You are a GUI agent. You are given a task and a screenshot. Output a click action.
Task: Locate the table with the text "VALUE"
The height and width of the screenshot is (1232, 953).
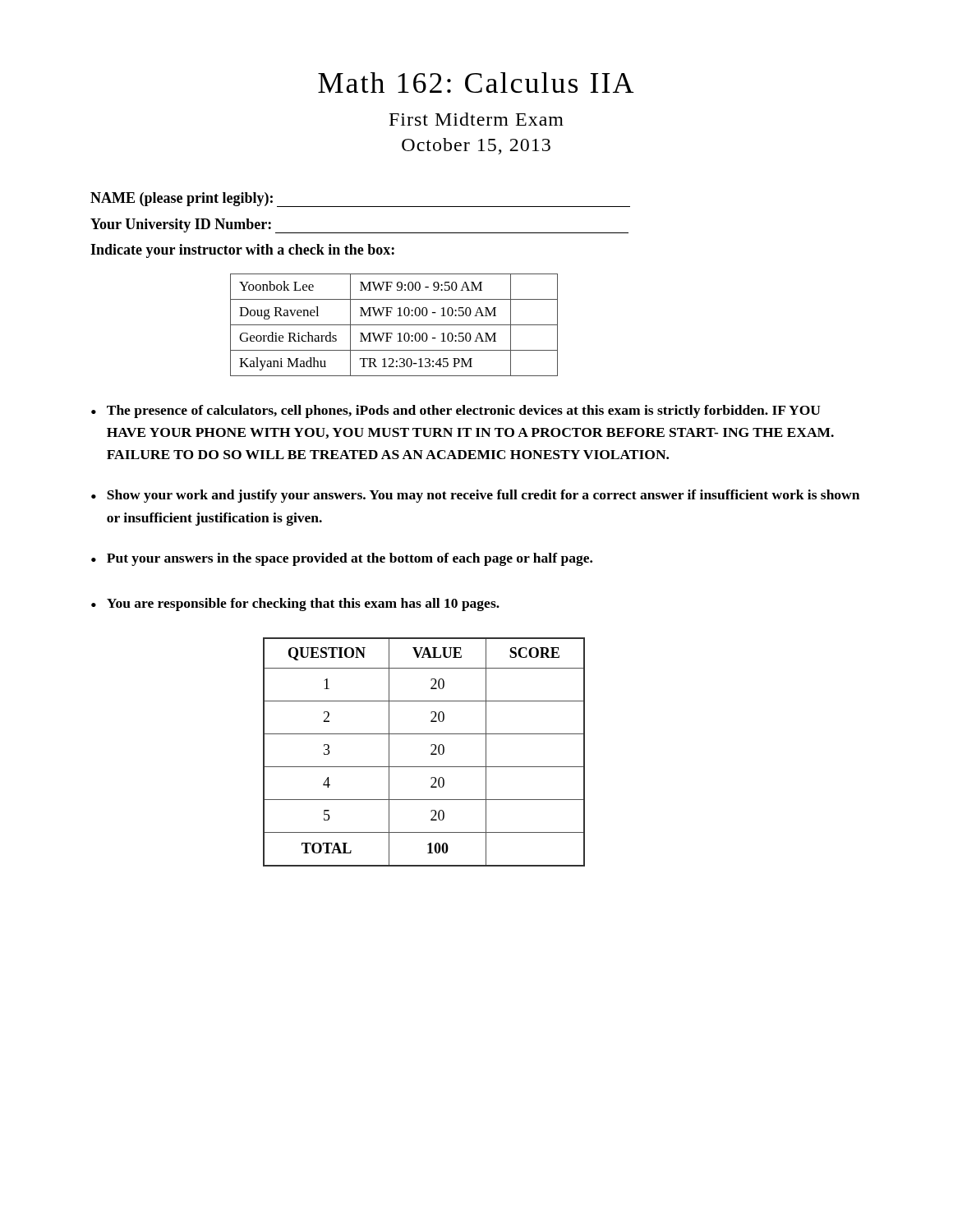563,752
